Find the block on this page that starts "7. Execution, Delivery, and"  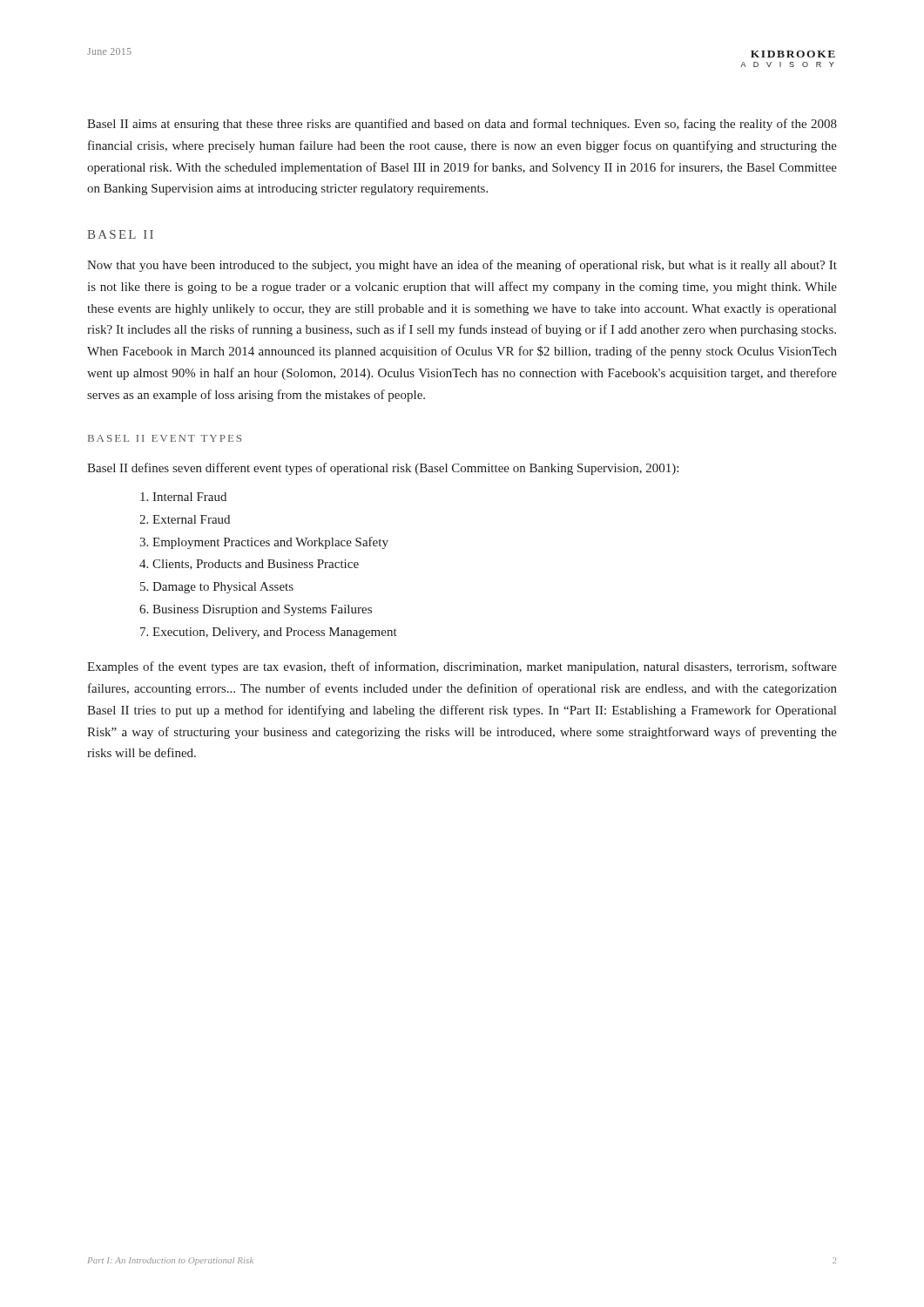(268, 631)
